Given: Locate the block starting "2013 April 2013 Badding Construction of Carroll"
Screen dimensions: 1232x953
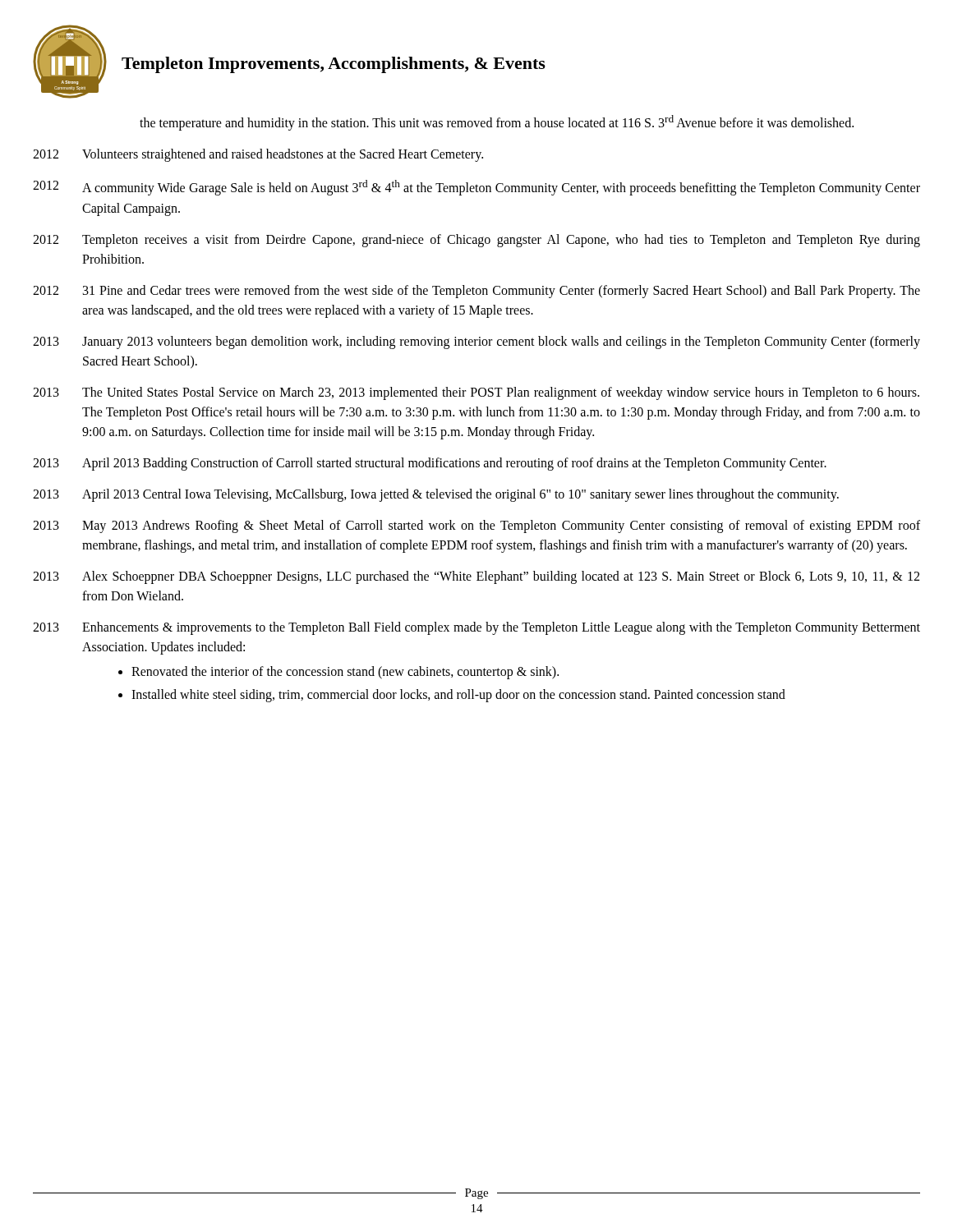Looking at the screenshot, I should (476, 463).
